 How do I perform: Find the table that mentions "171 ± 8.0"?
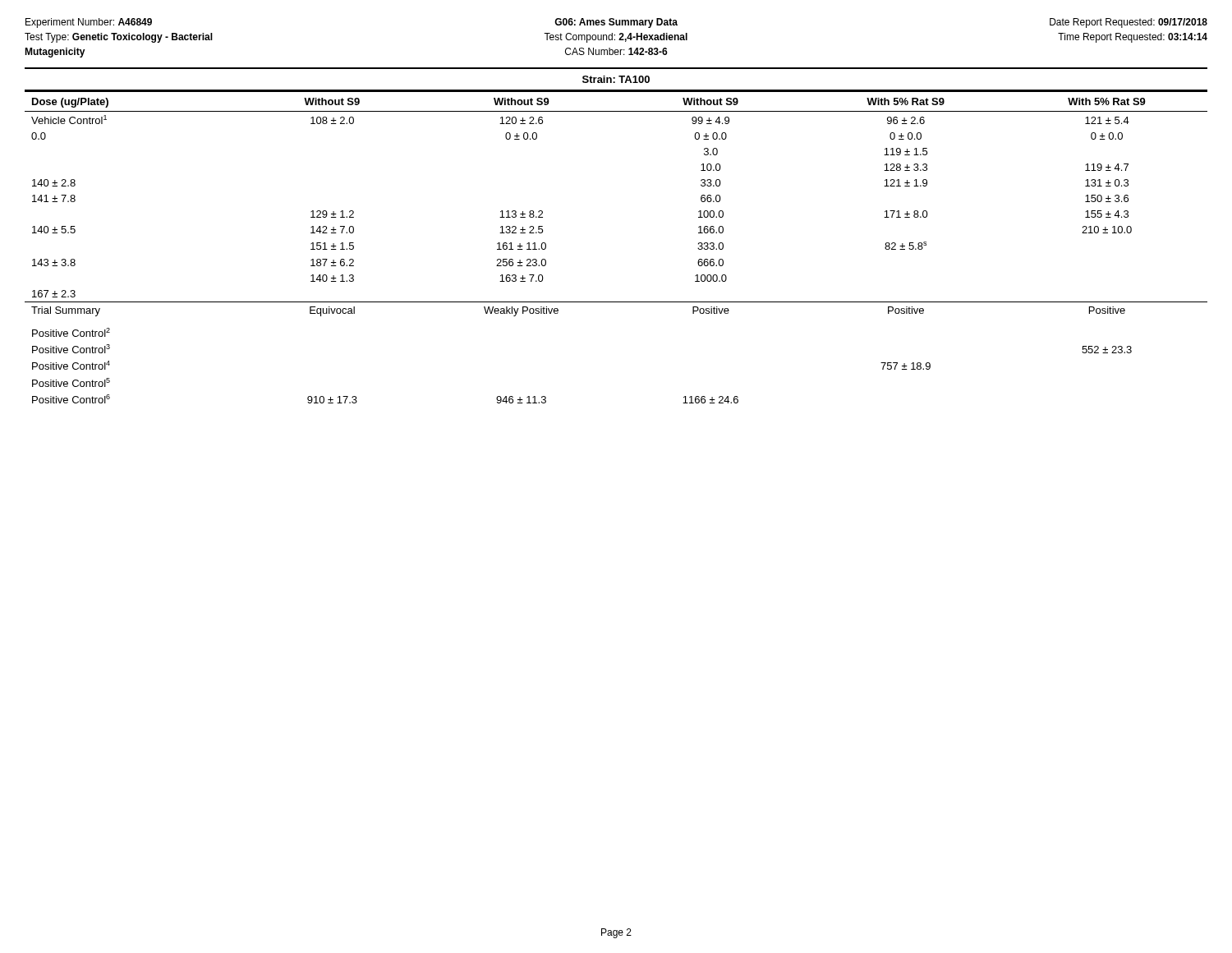pos(616,238)
